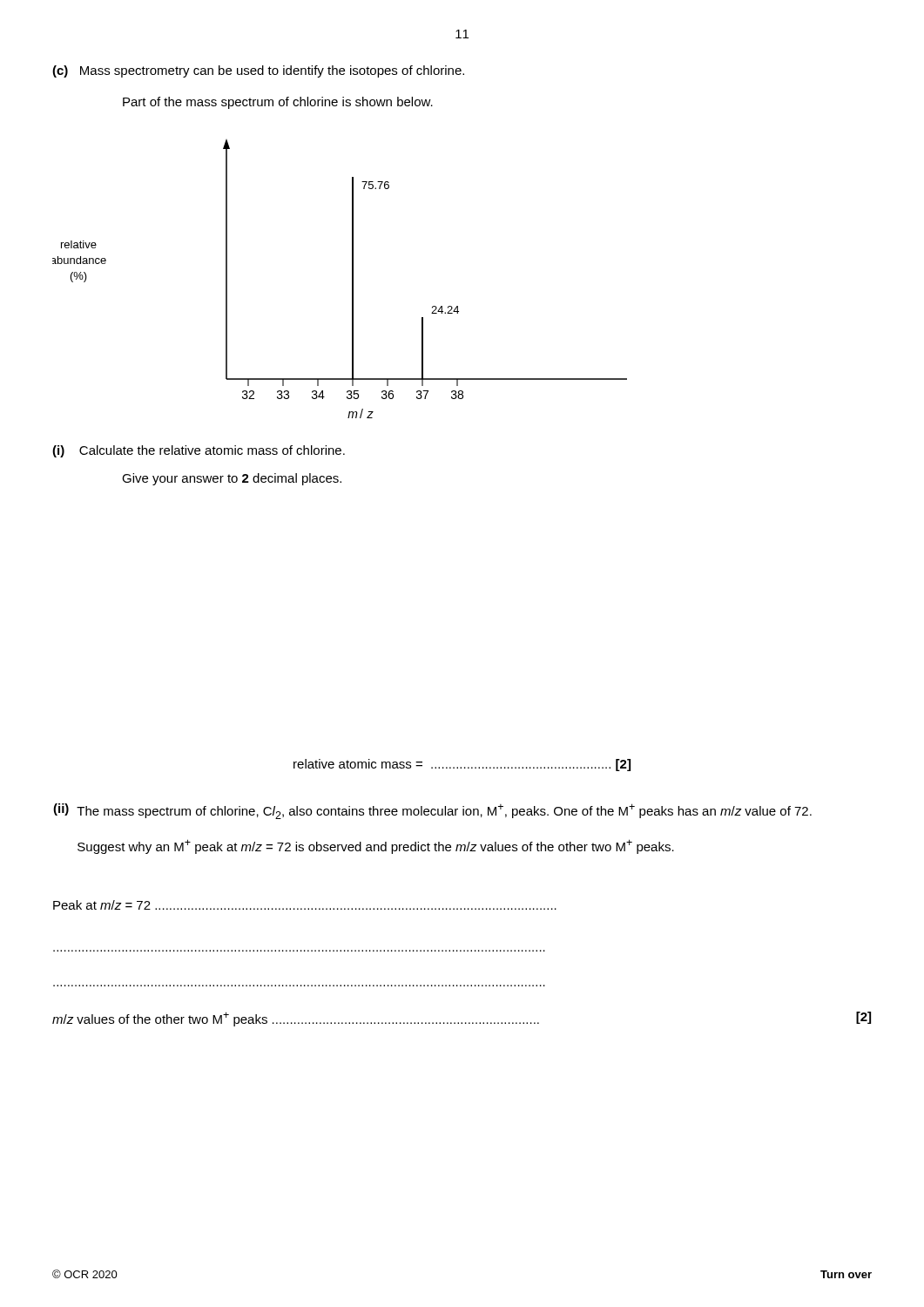Screen dimensions: 1307x924
Task: Navigate to the passage starting "Part of the"
Action: 278,101
